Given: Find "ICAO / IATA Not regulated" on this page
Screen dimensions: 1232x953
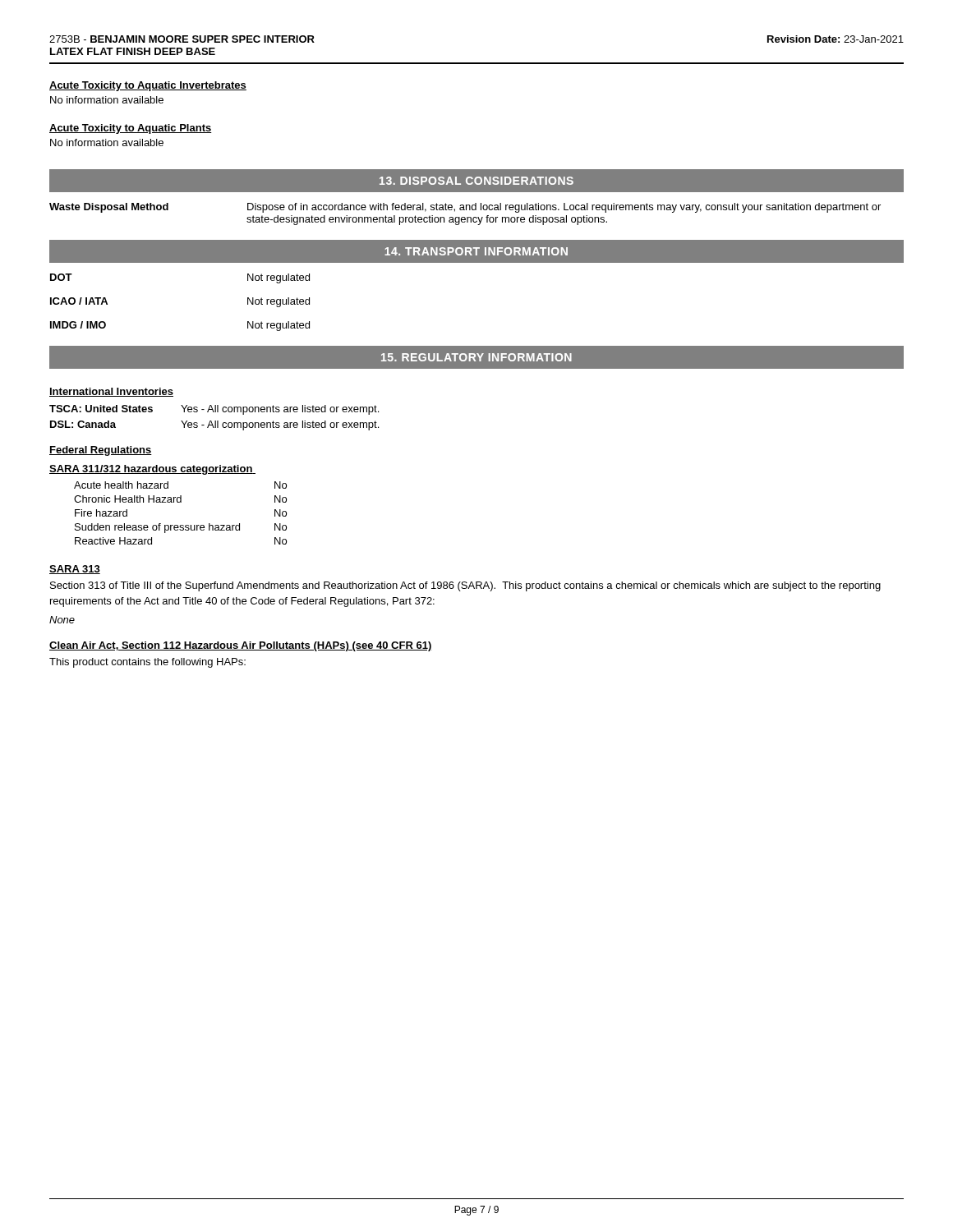Looking at the screenshot, I should (80, 302).
